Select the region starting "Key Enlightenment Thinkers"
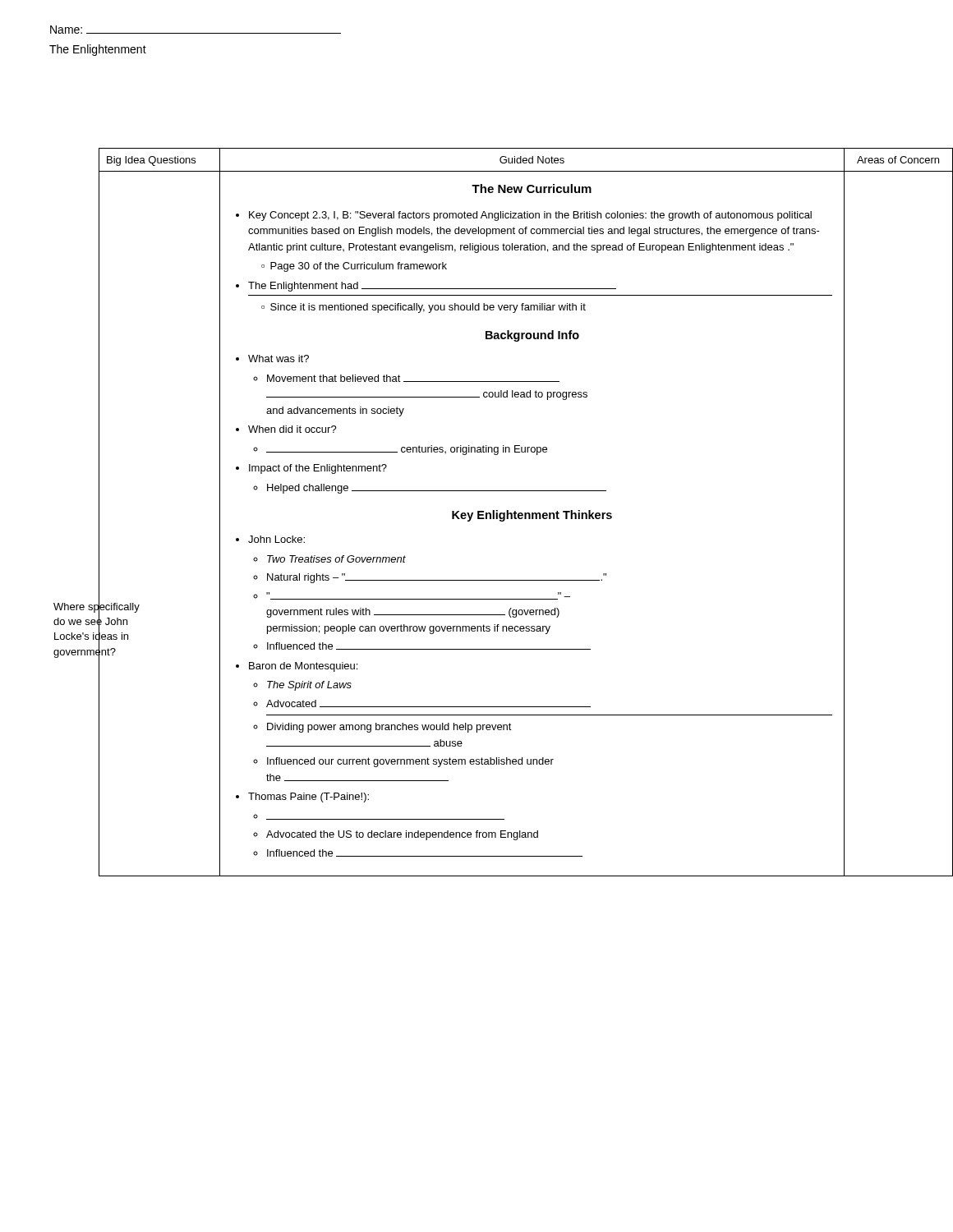Screen dimensions: 1232x953 point(532,515)
